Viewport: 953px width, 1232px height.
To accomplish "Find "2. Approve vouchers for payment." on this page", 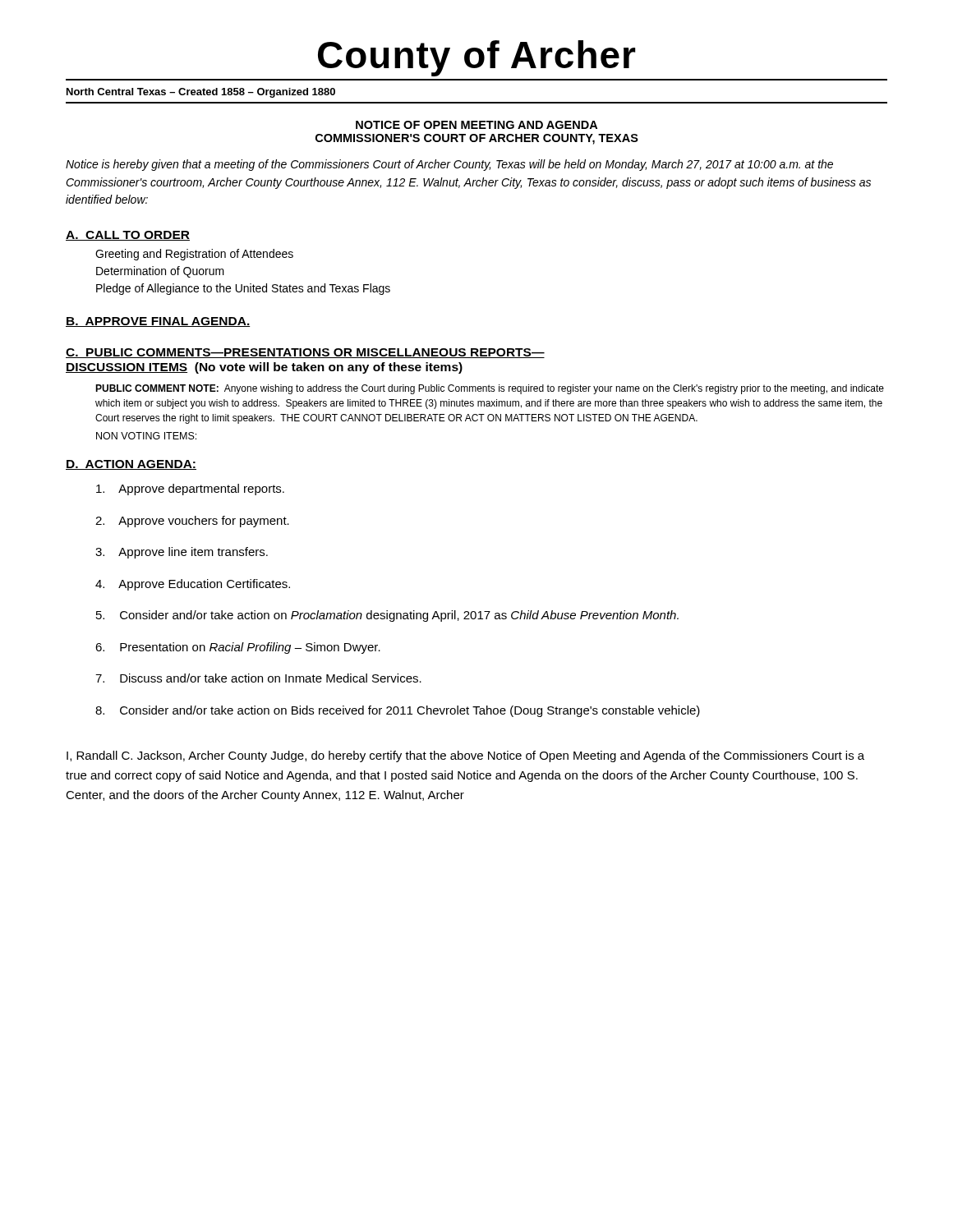I will (193, 520).
